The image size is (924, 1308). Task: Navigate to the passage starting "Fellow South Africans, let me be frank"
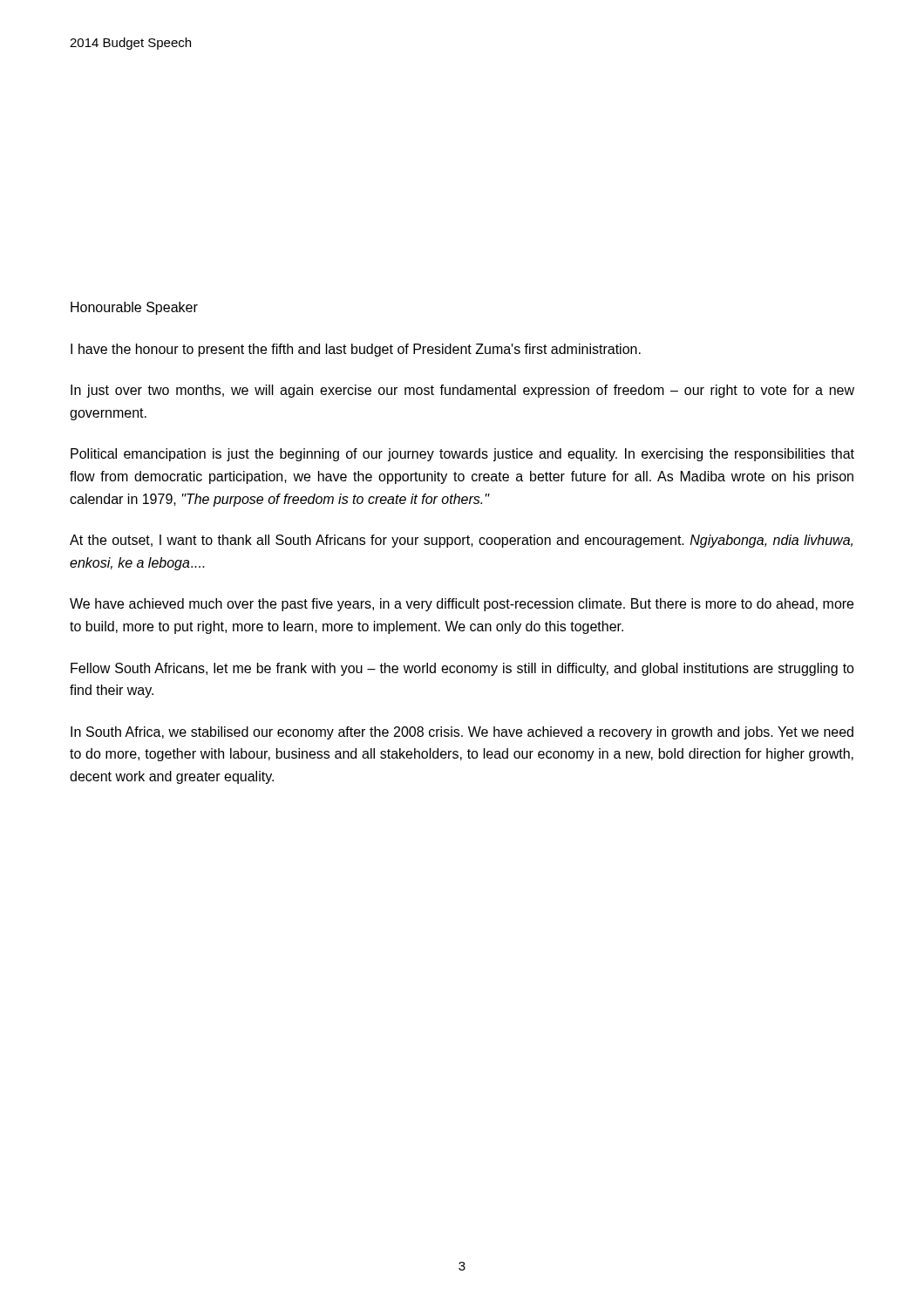click(x=462, y=679)
